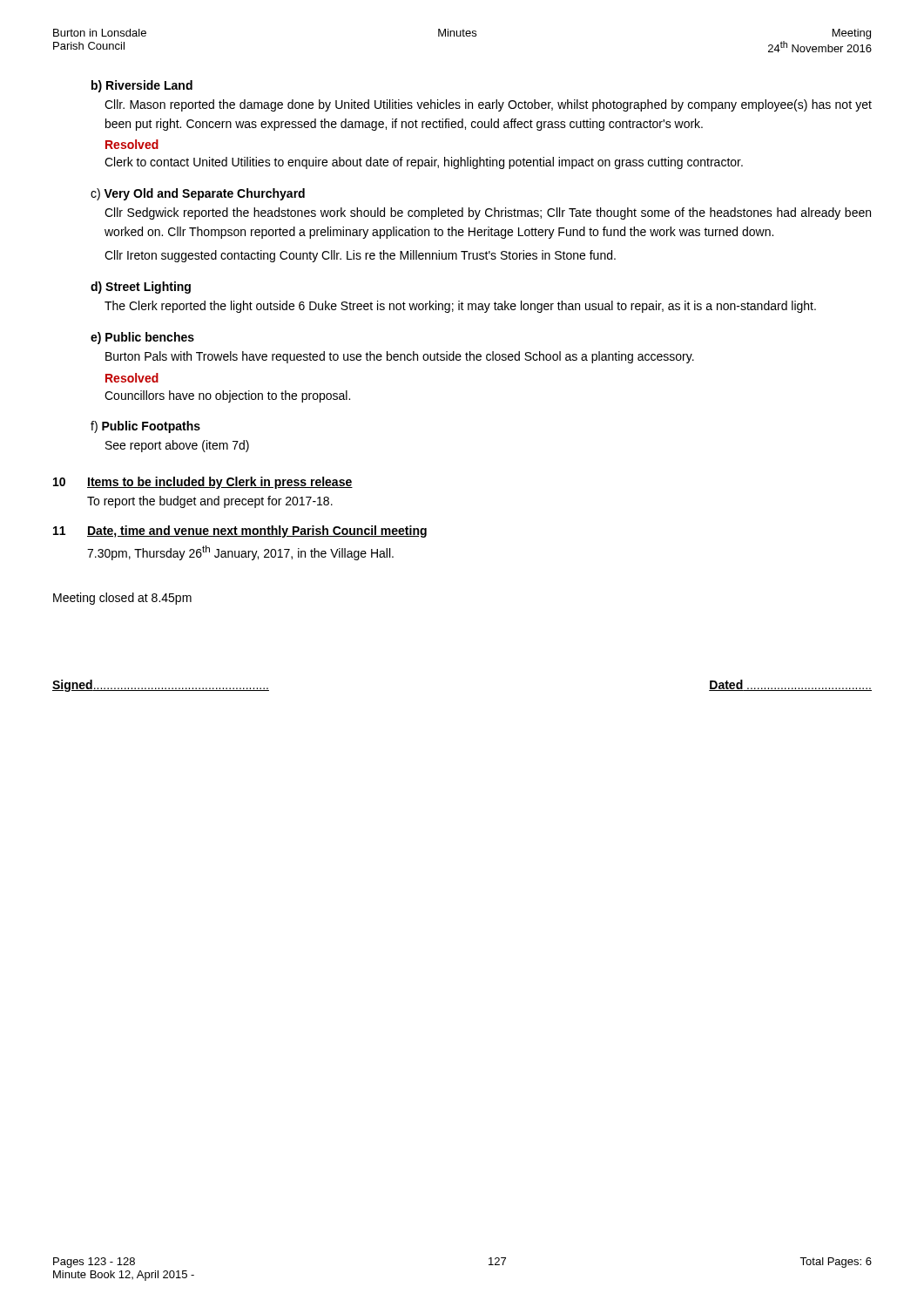
Task: Click on the list item that says "f) Public Footpaths See report"
Action: coord(145,427)
